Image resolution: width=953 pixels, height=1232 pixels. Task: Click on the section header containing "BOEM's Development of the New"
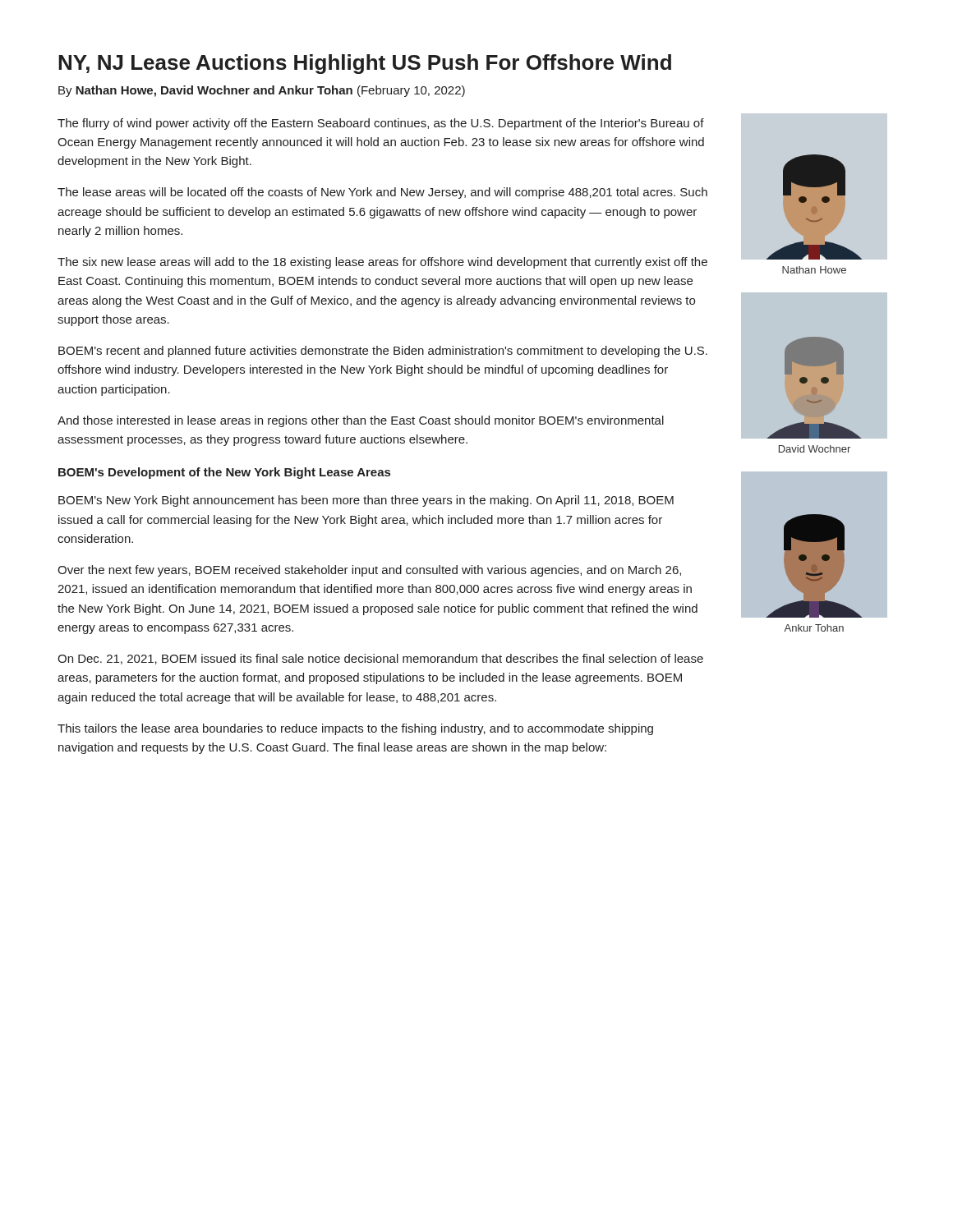(x=224, y=472)
